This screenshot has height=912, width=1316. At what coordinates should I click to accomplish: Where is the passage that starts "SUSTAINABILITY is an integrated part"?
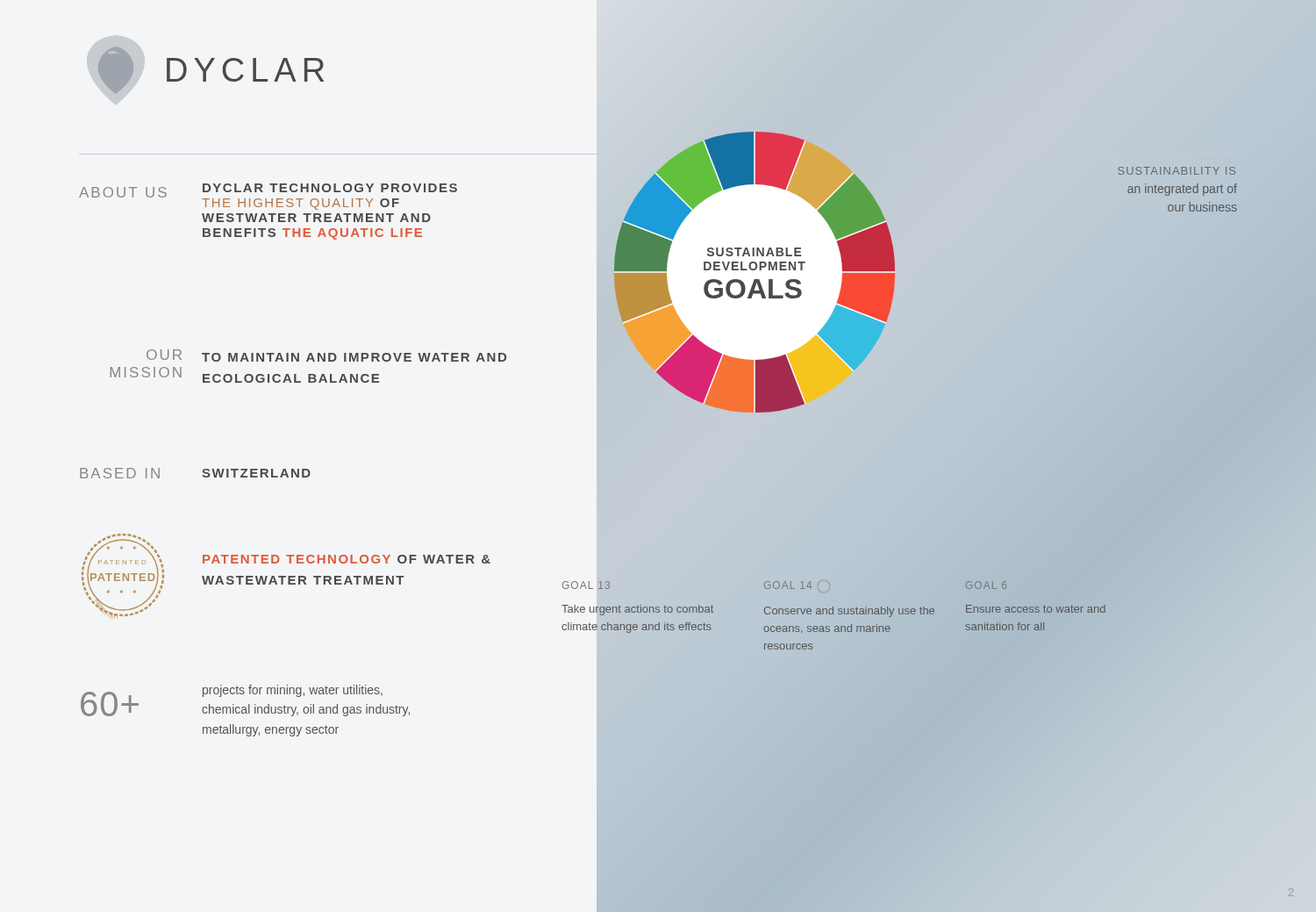coord(1136,189)
